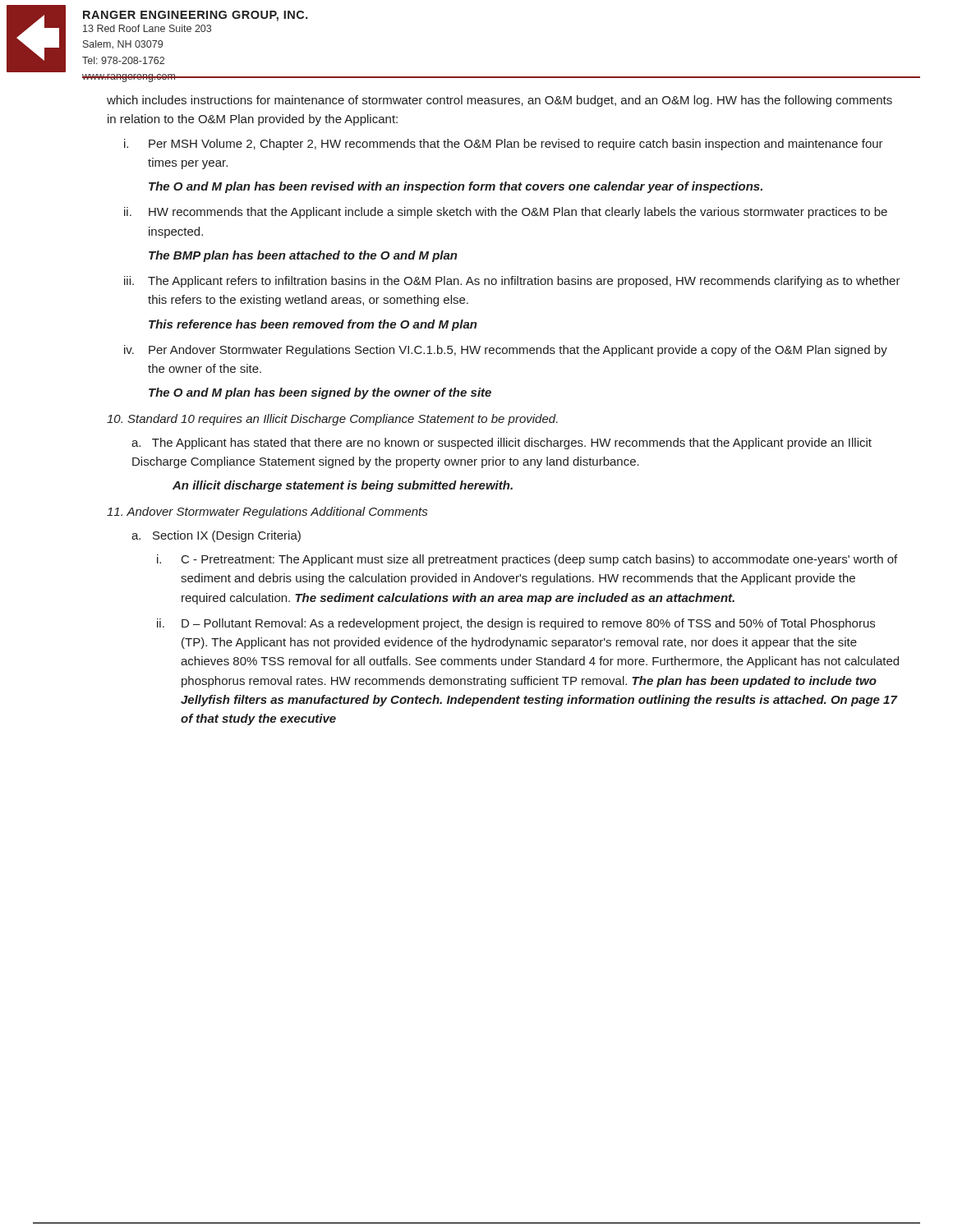This screenshot has width=953, height=1232.
Task: Click on the passage starting "which includes instructions for maintenance of stormwater"
Action: (500, 109)
